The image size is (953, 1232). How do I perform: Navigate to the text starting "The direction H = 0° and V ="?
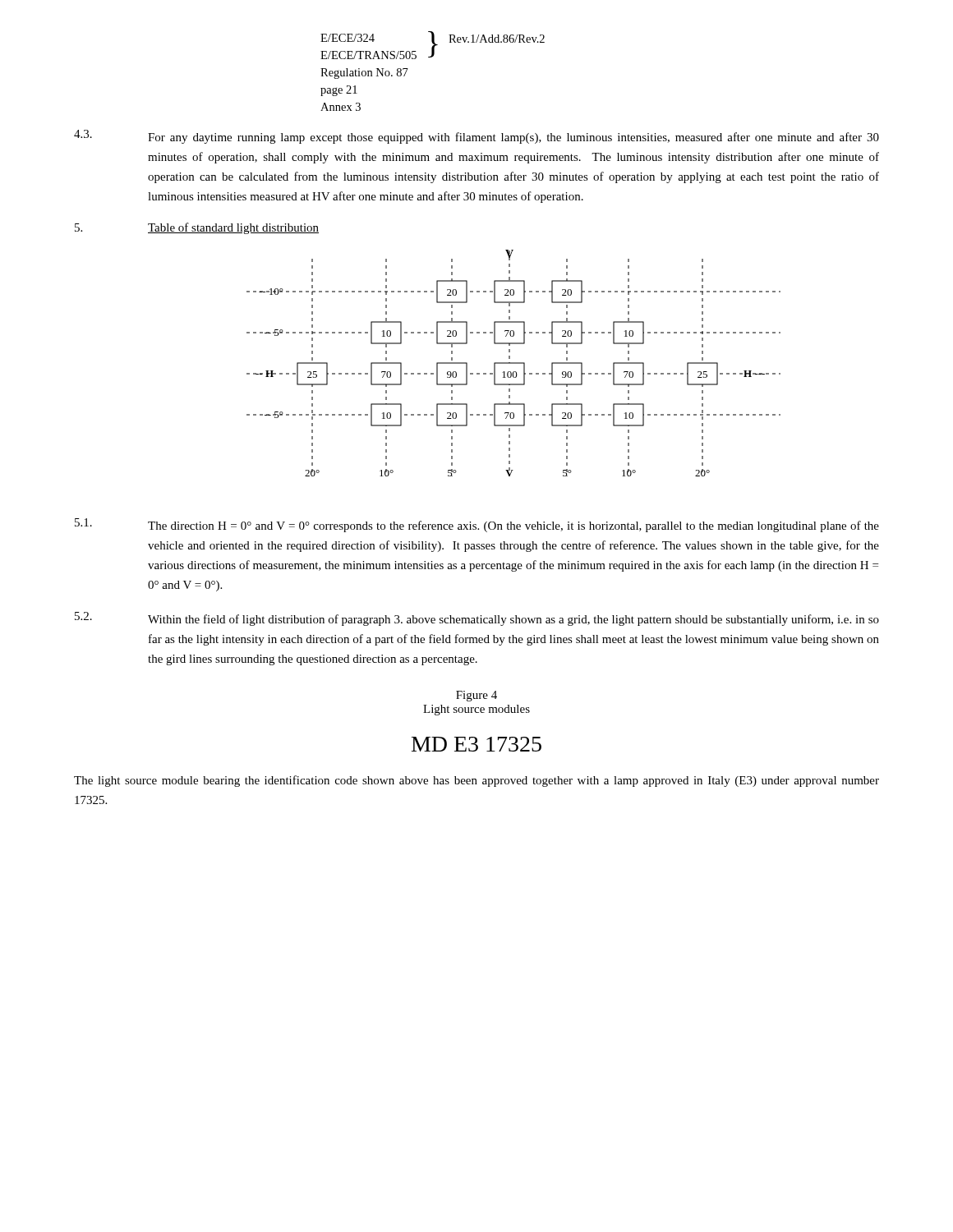coord(513,555)
